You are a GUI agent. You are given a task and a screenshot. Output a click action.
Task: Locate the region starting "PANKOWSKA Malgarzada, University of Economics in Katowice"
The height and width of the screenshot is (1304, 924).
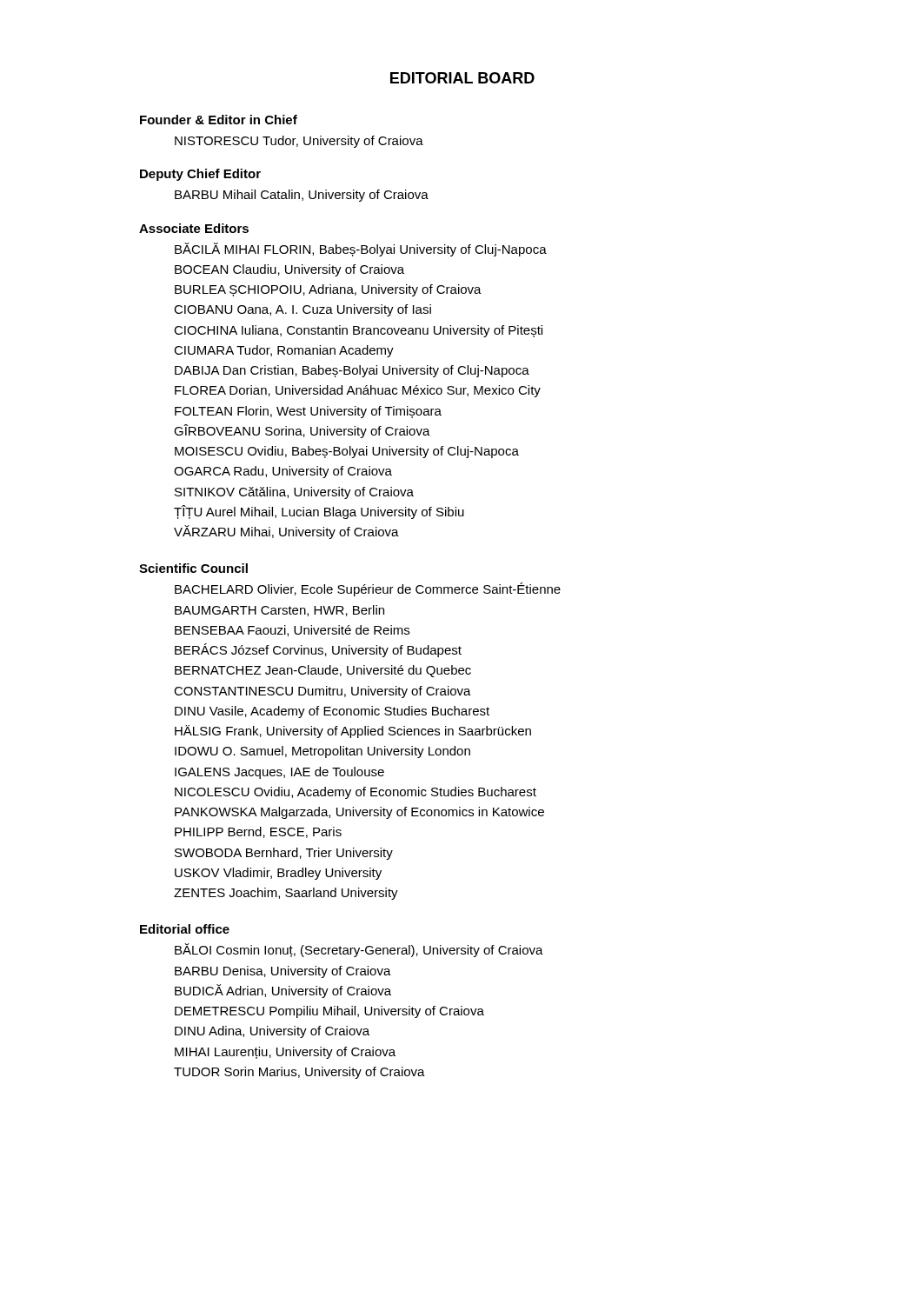[x=359, y=812]
